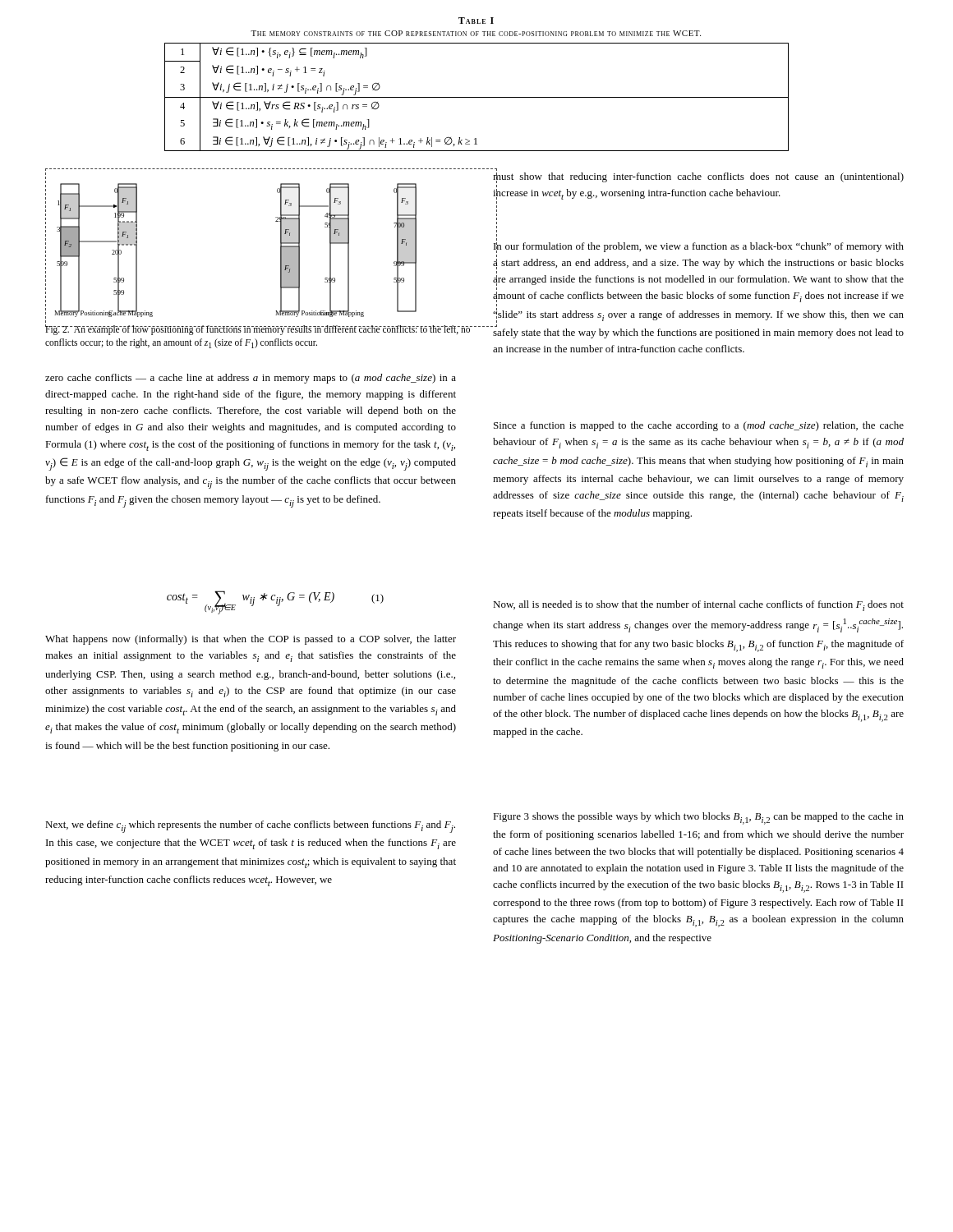Find the caption on this page that starts "The memory constraints of the"
This screenshot has width=953, height=1232.
click(x=476, y=33)
